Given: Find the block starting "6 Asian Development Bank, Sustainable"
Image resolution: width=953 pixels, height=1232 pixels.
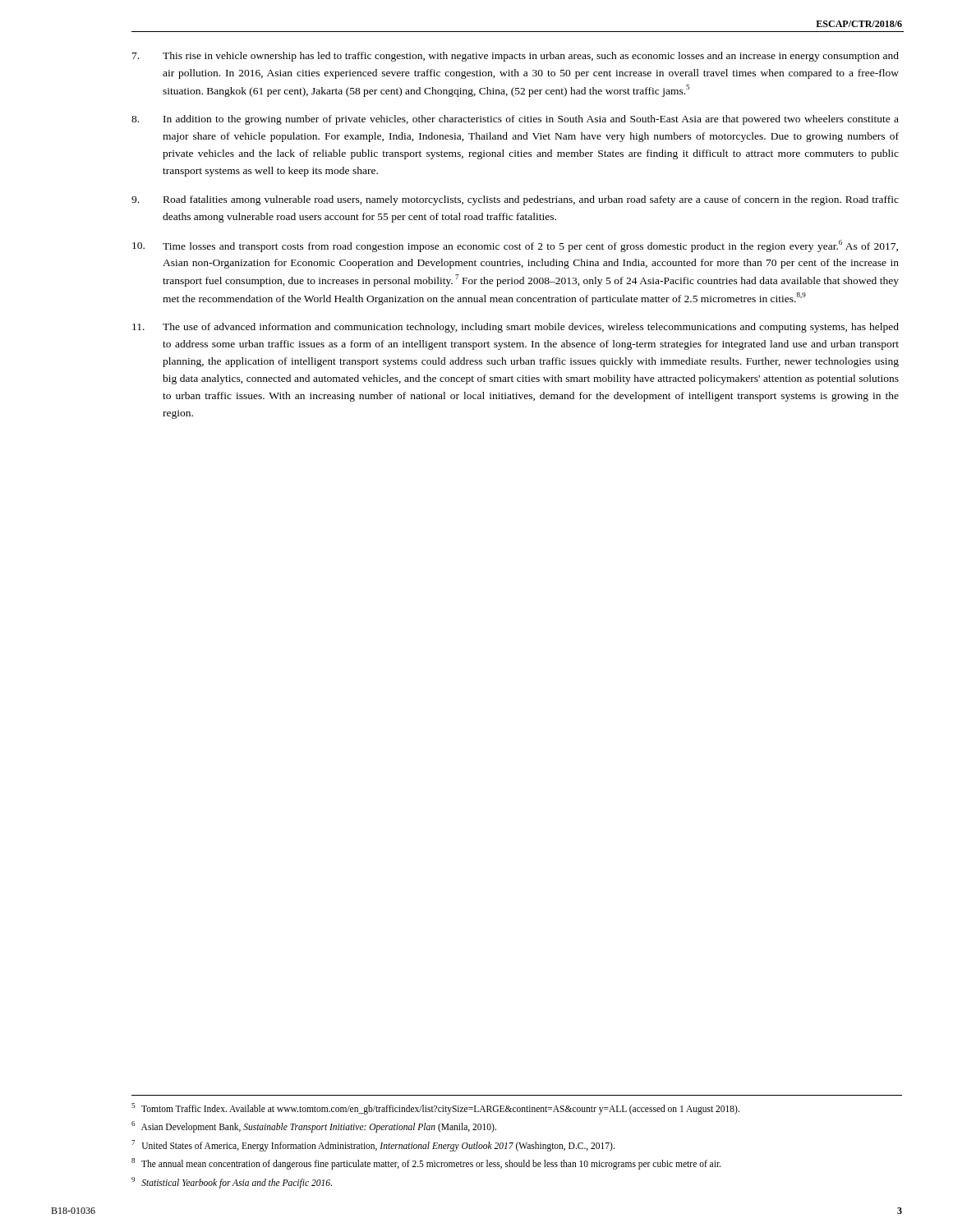Looking at the screenshot, I should click(314, 1126).
